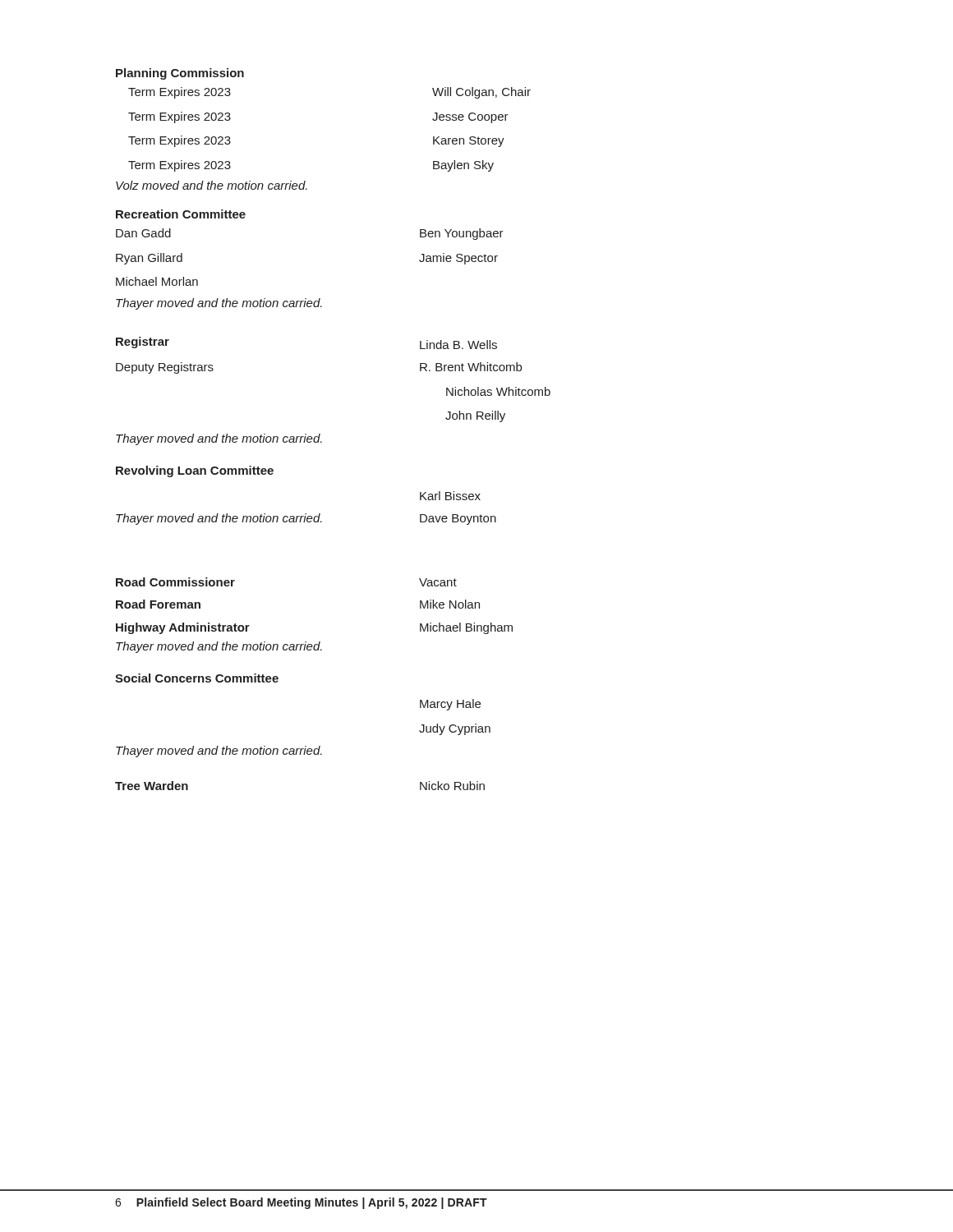This screenshot has width=953, height=1232.
Task: Navigate to the element starting "John Reilly"
Action: click(x=475, y=415)
